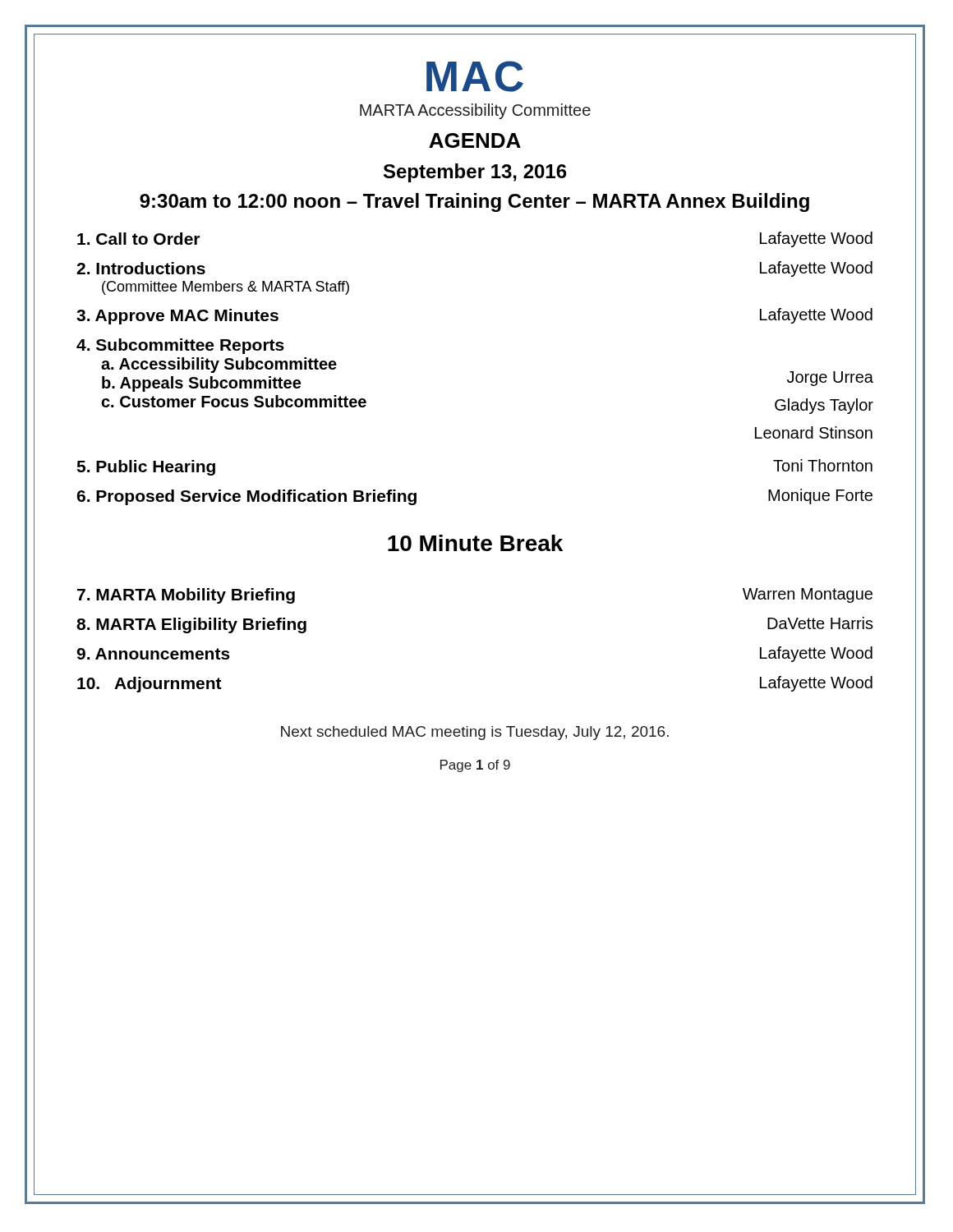
Task: Locate the region starting "8. MARTA Eligibility Briefing DaVette Harris"
Action: [194, 625]
